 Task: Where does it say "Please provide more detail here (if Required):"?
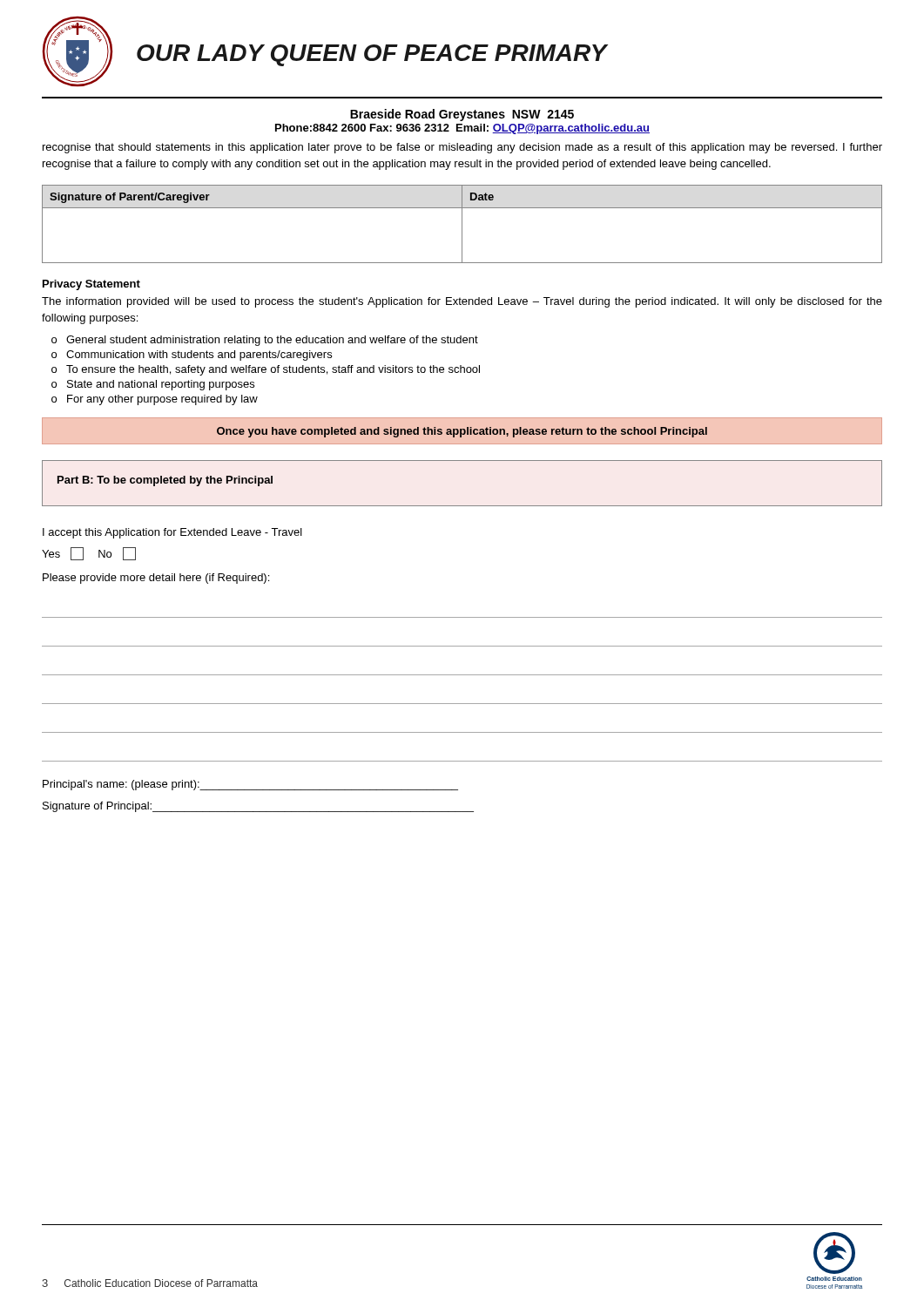[156, 578]
